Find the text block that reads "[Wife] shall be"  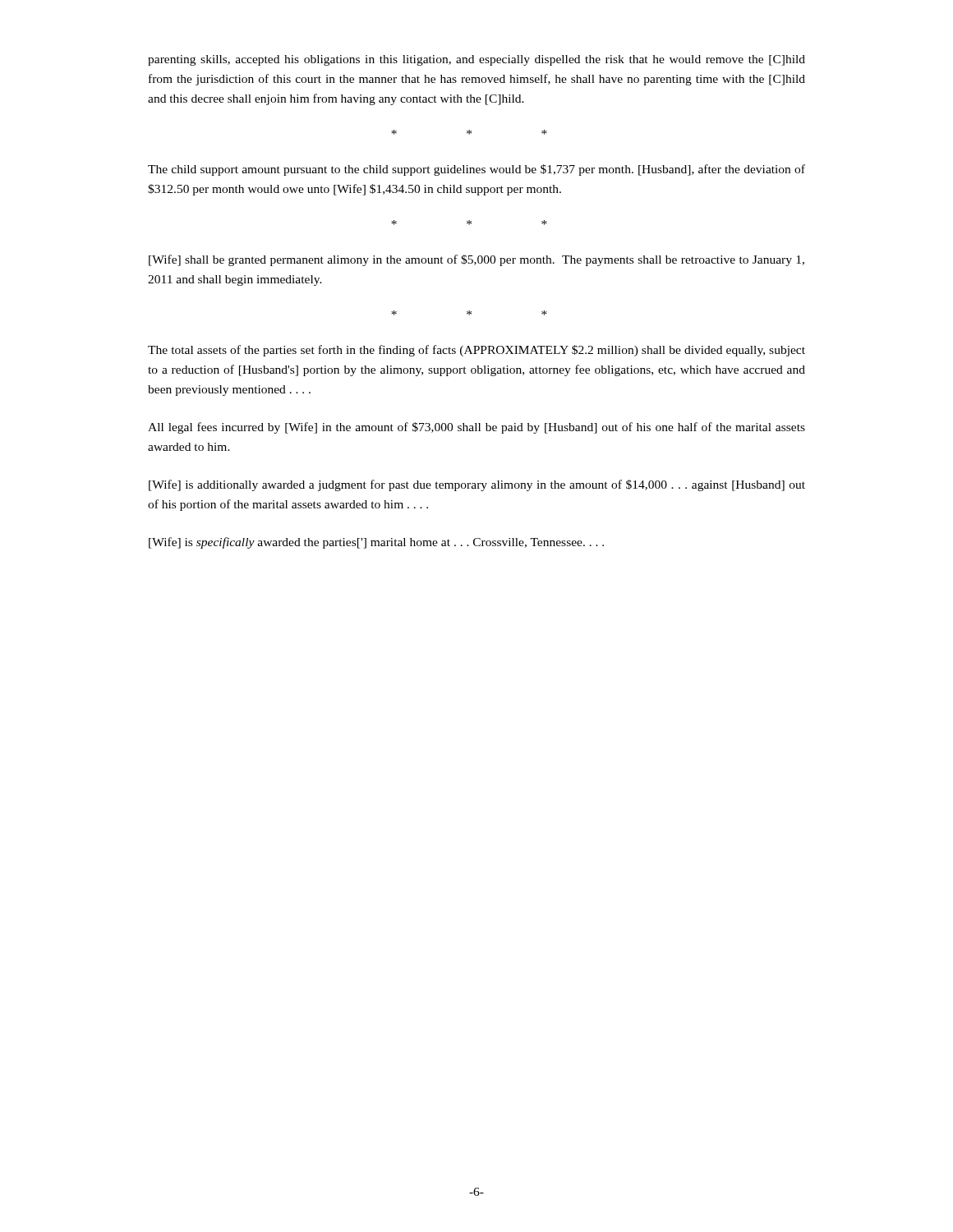476,269
